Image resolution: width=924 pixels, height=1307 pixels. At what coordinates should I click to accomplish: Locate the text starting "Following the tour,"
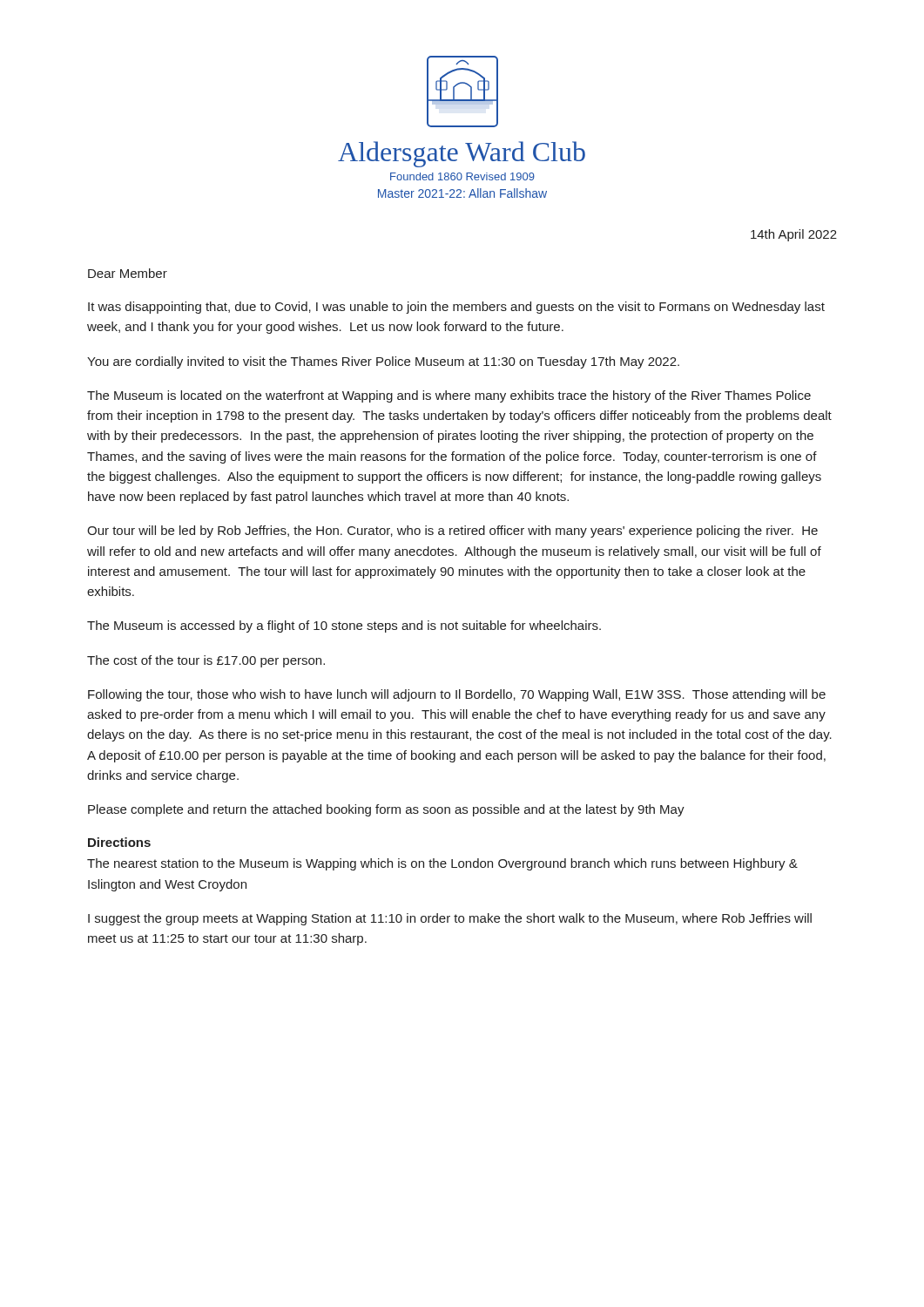462,734
